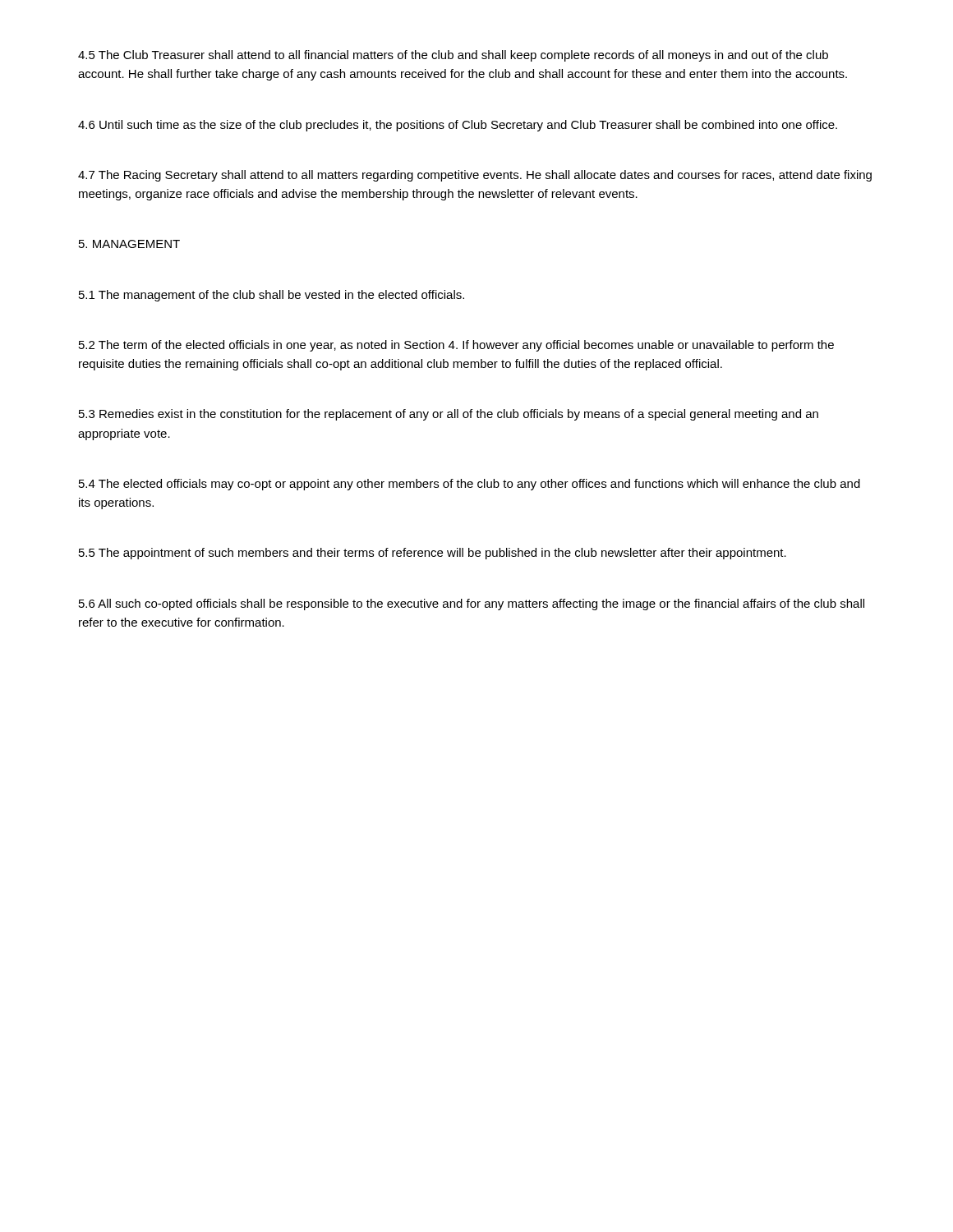Select the element starting "5 The appointment of such"
Viewport: 953px width, 1232px height.
432,553
